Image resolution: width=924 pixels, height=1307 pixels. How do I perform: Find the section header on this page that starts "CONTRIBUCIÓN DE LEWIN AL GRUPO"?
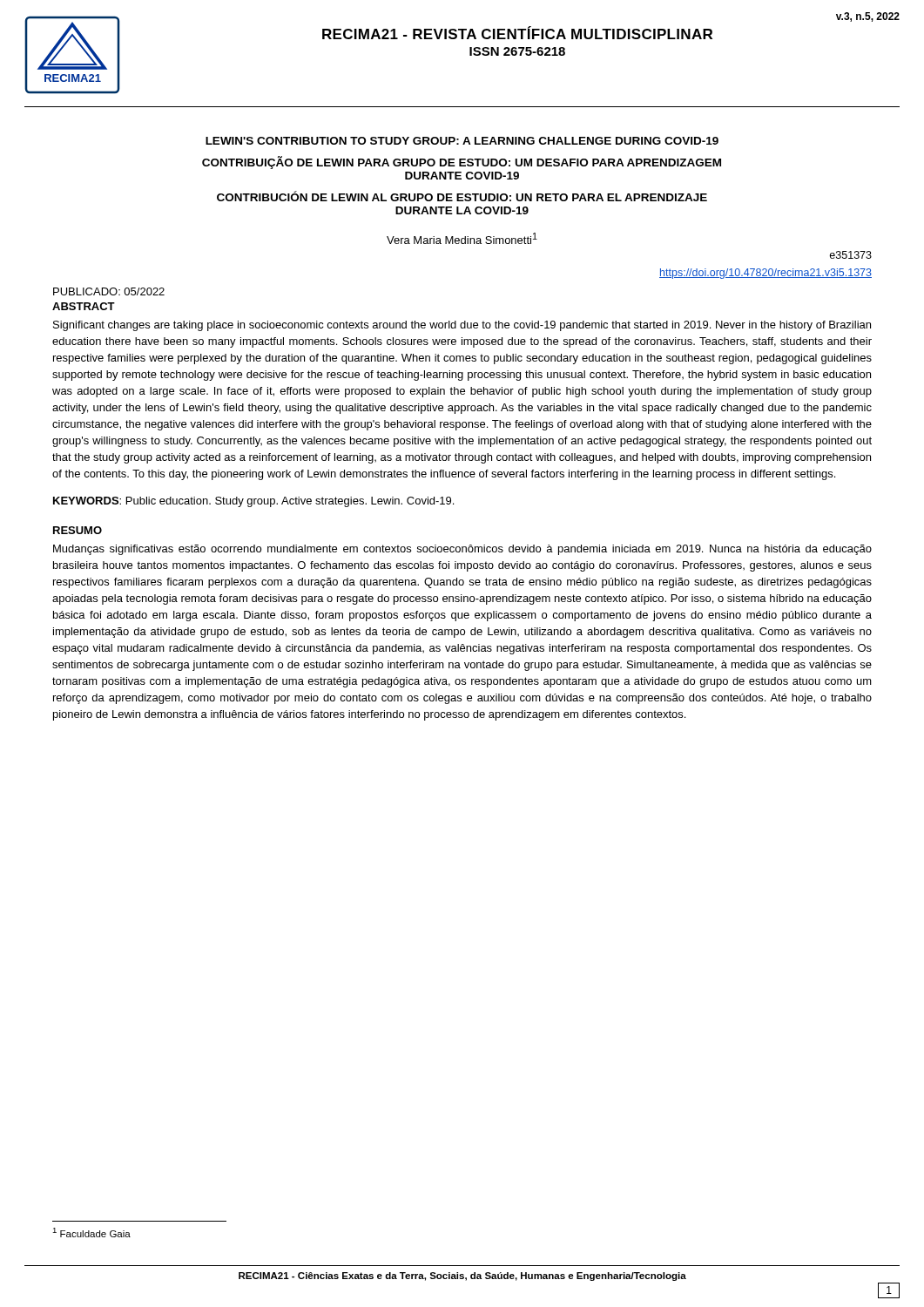point(462,204)
